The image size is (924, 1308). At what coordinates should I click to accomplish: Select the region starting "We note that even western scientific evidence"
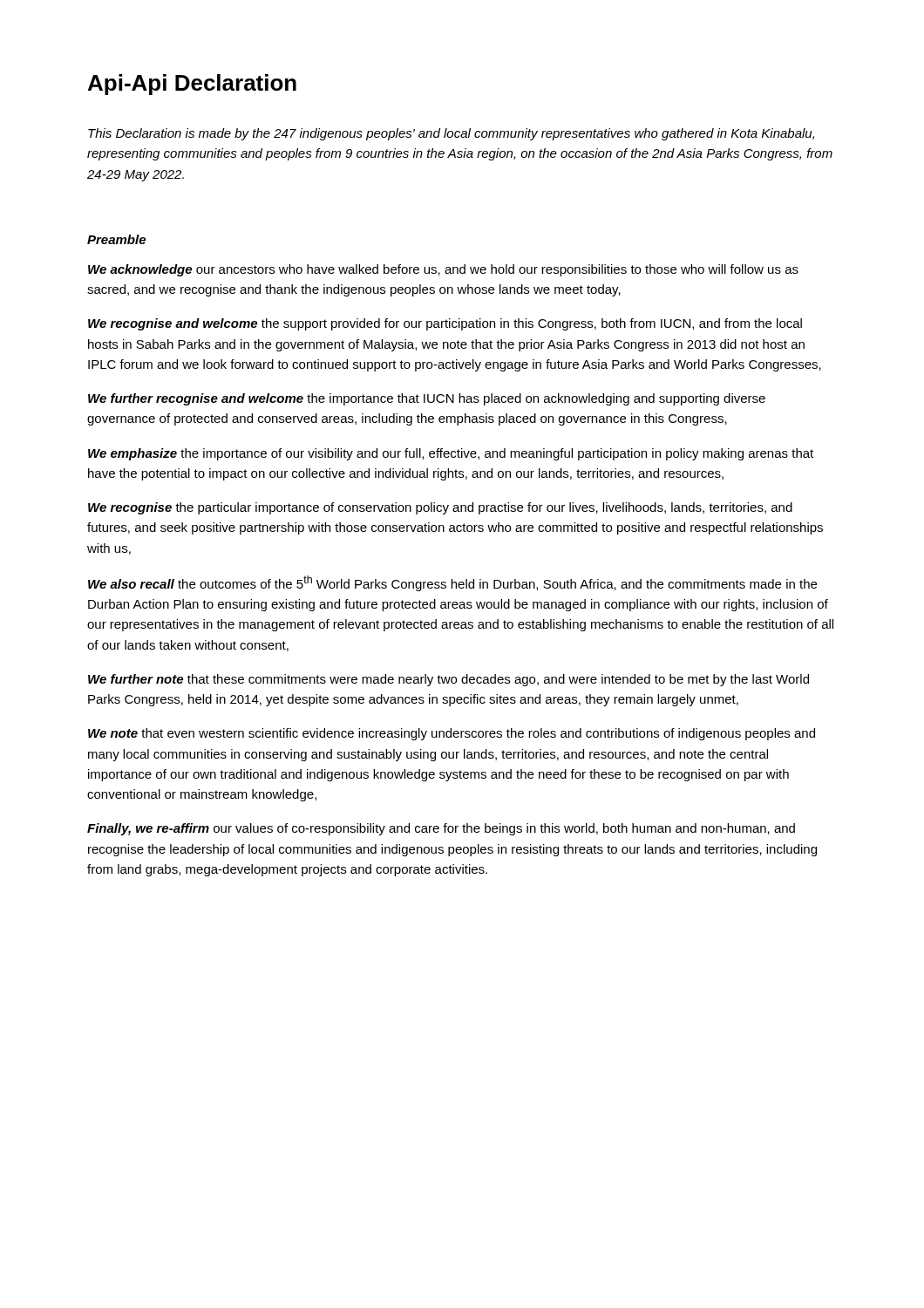[452, 764]
